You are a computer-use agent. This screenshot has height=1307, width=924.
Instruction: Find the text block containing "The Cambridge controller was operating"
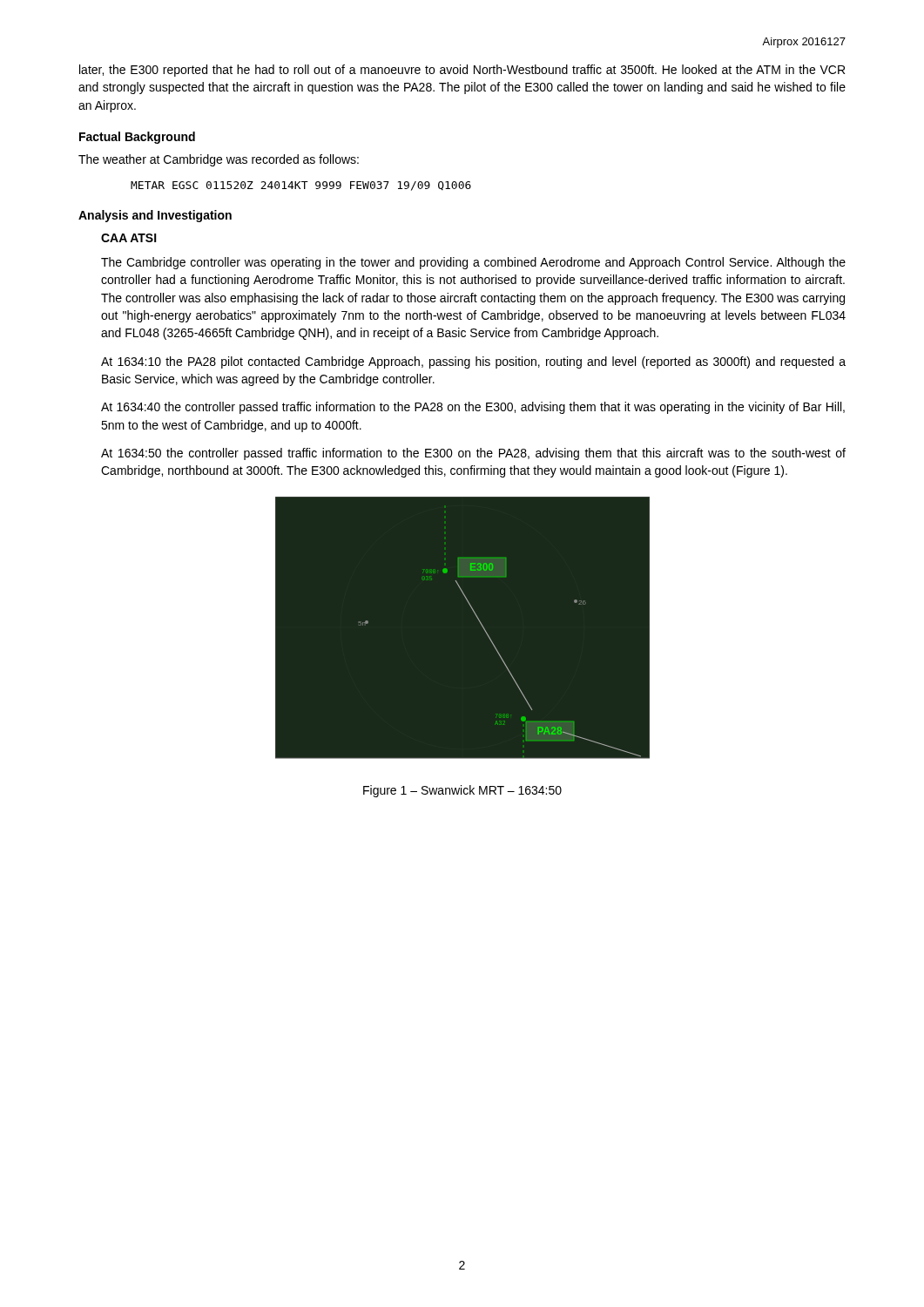[x=473, y=298]
